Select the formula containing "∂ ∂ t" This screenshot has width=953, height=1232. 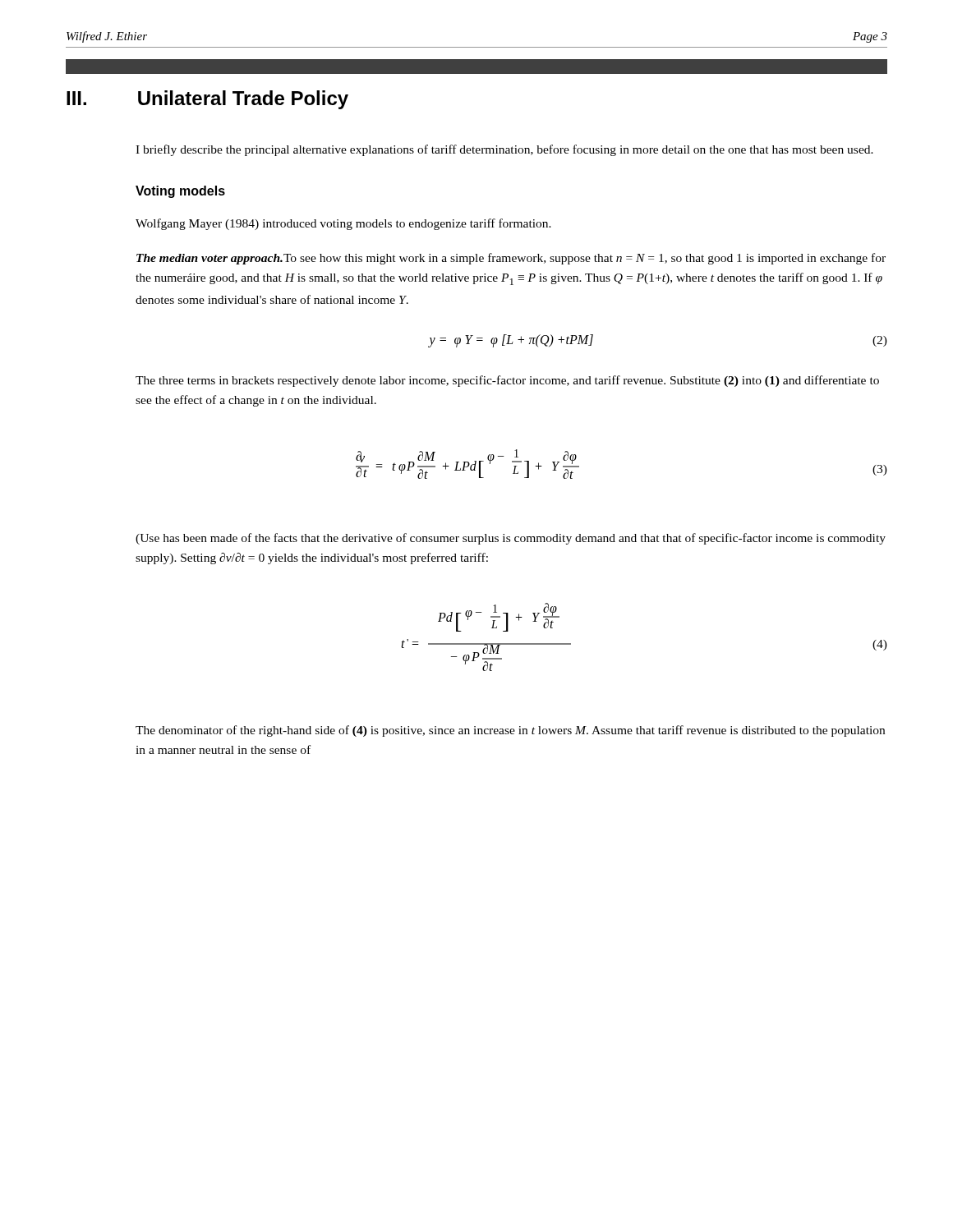click(480, 464)
